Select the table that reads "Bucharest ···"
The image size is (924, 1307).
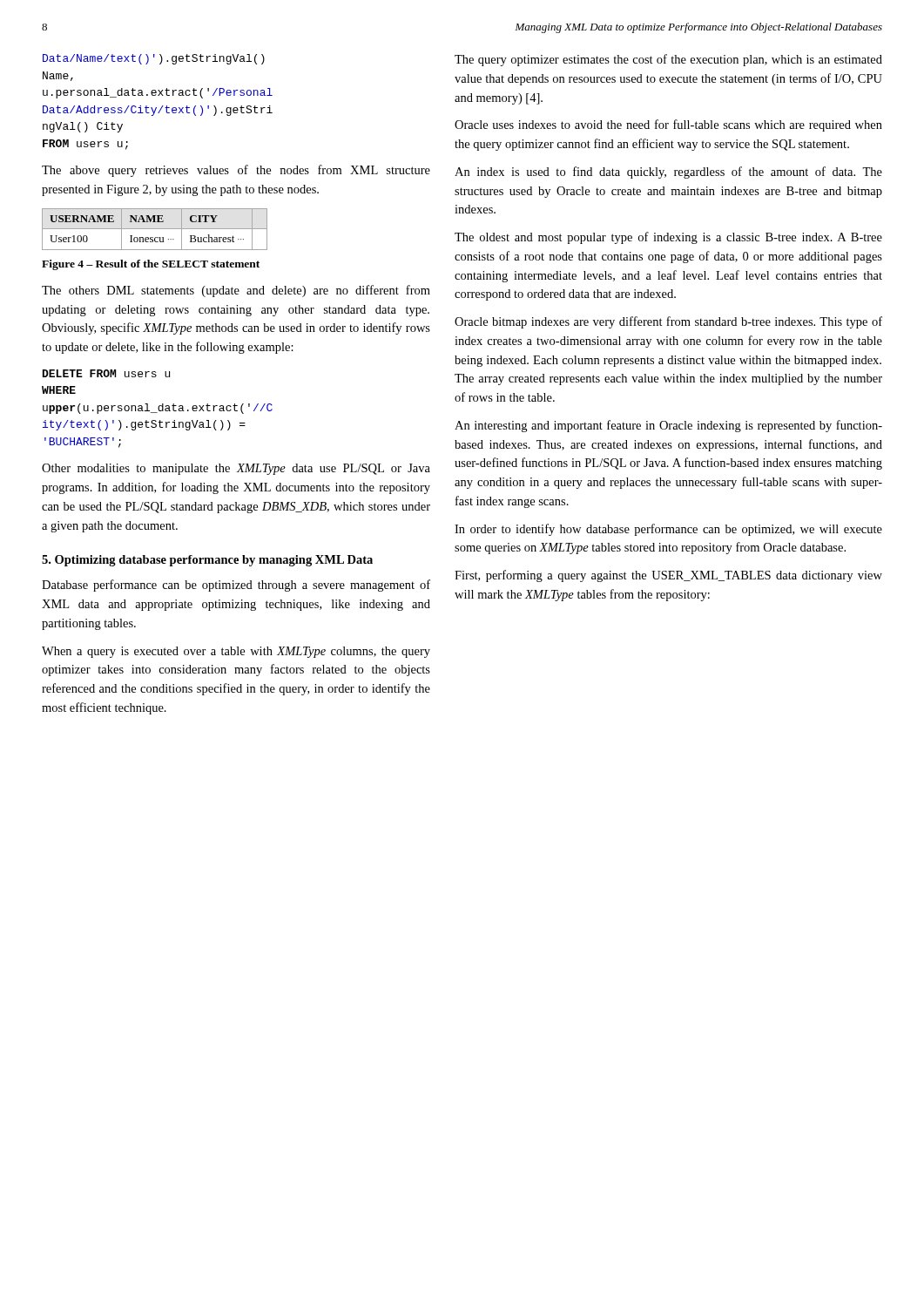[x=236, y=229]
